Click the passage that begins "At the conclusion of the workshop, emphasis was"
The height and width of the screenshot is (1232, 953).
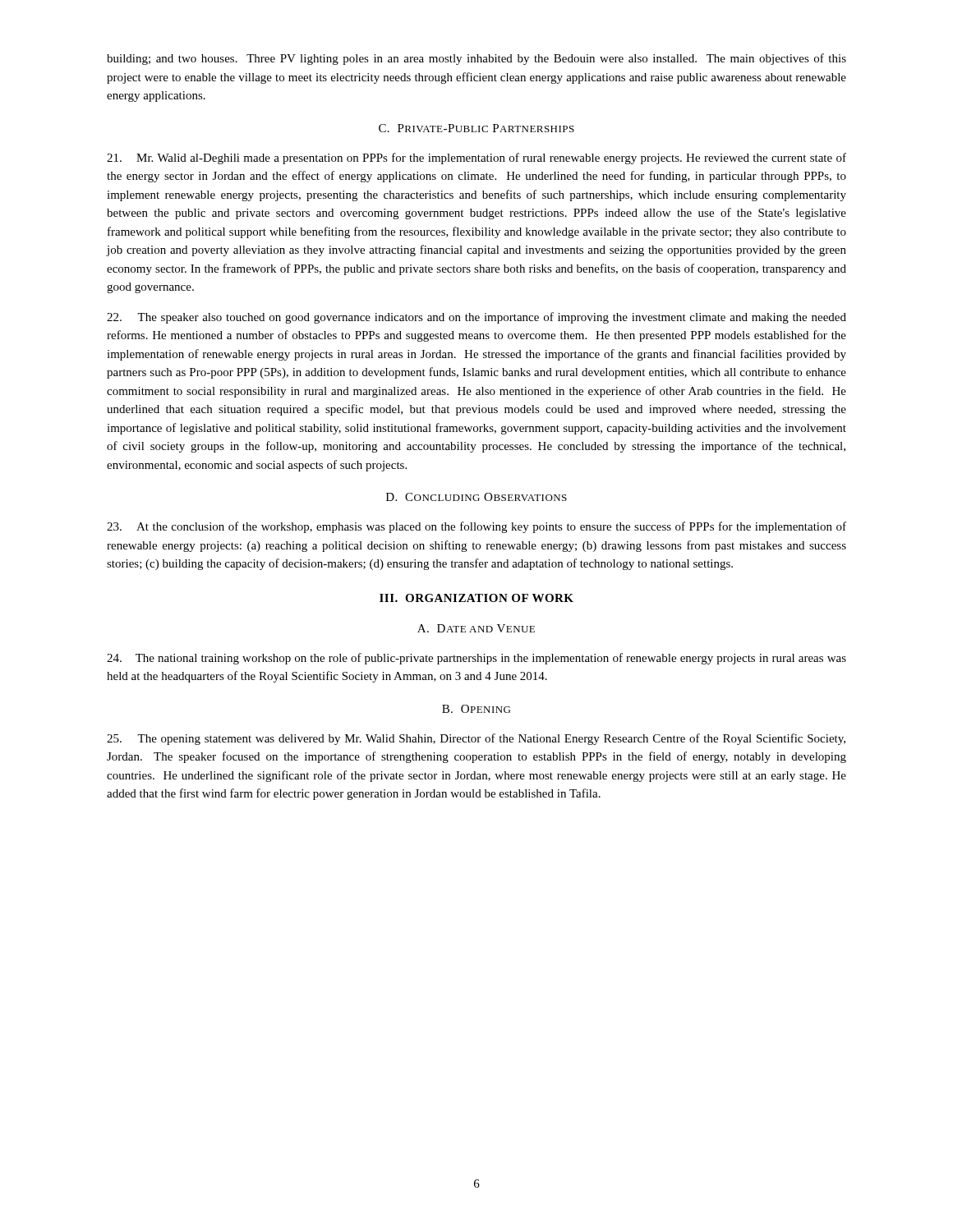click(476, 545)
